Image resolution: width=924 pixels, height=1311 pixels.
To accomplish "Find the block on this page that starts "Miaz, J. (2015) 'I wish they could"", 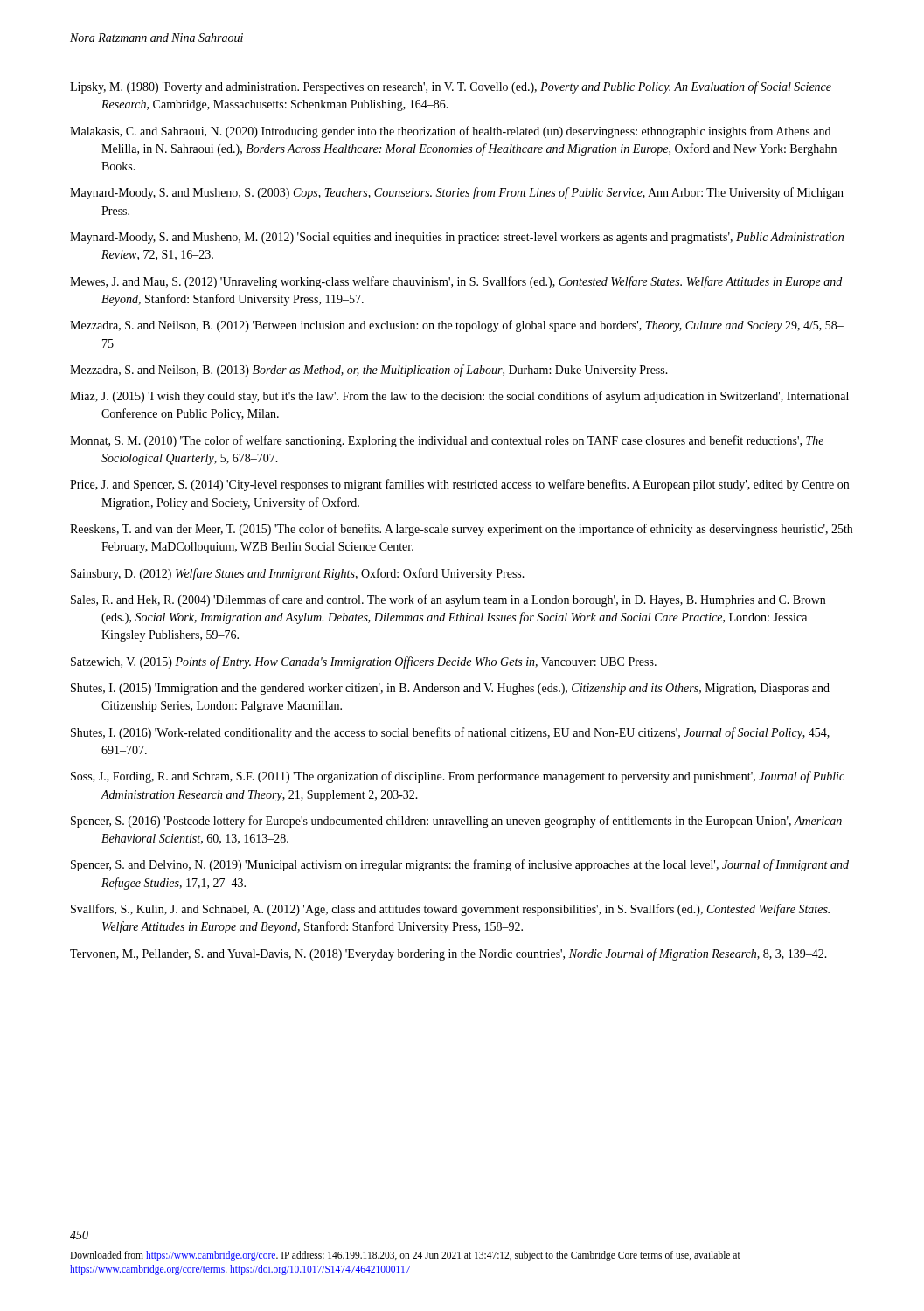I will point(460,405).
